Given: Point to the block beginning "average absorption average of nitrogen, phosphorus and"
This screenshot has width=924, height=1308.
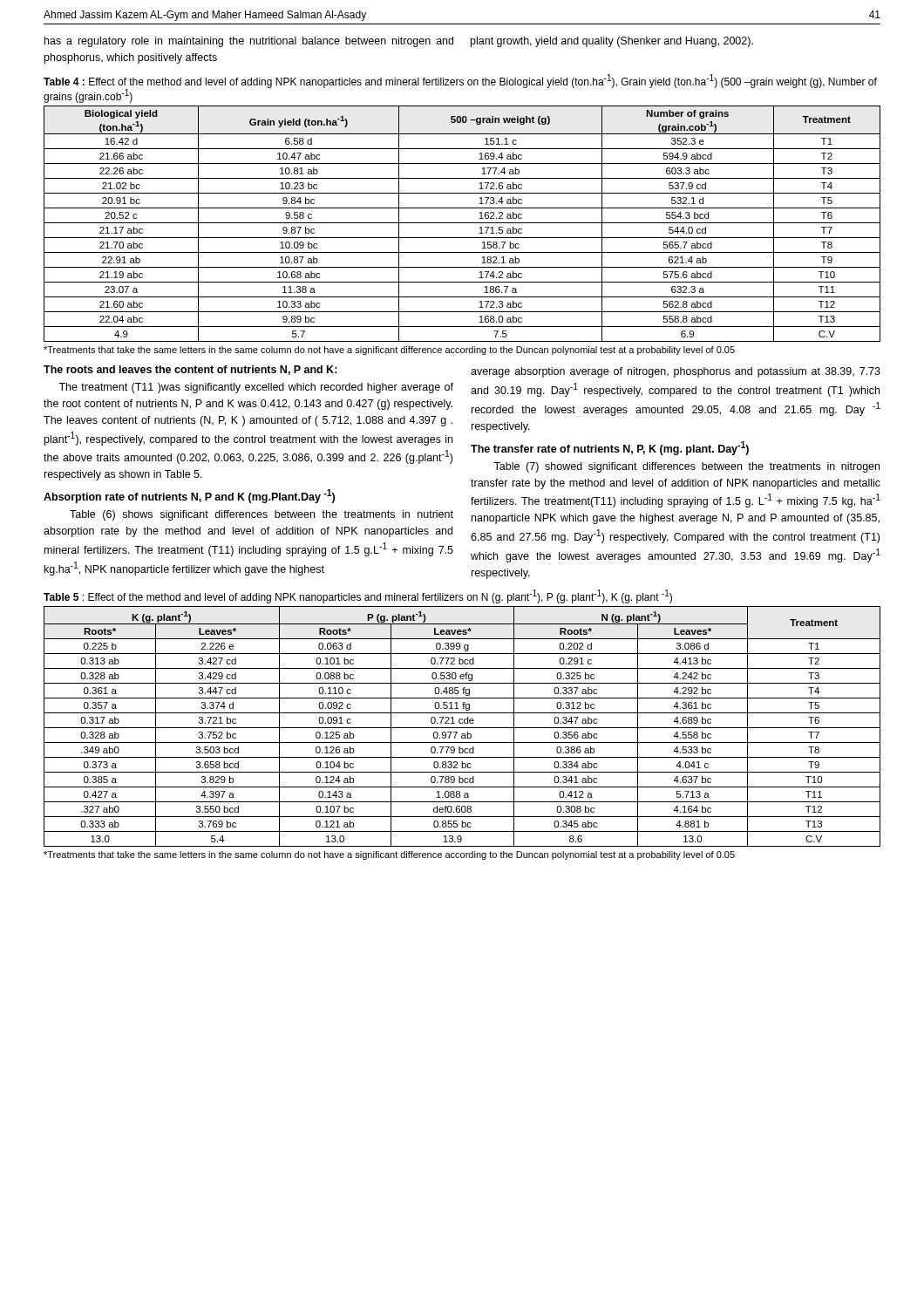Looking at the screenshot, I should point(676,399).
